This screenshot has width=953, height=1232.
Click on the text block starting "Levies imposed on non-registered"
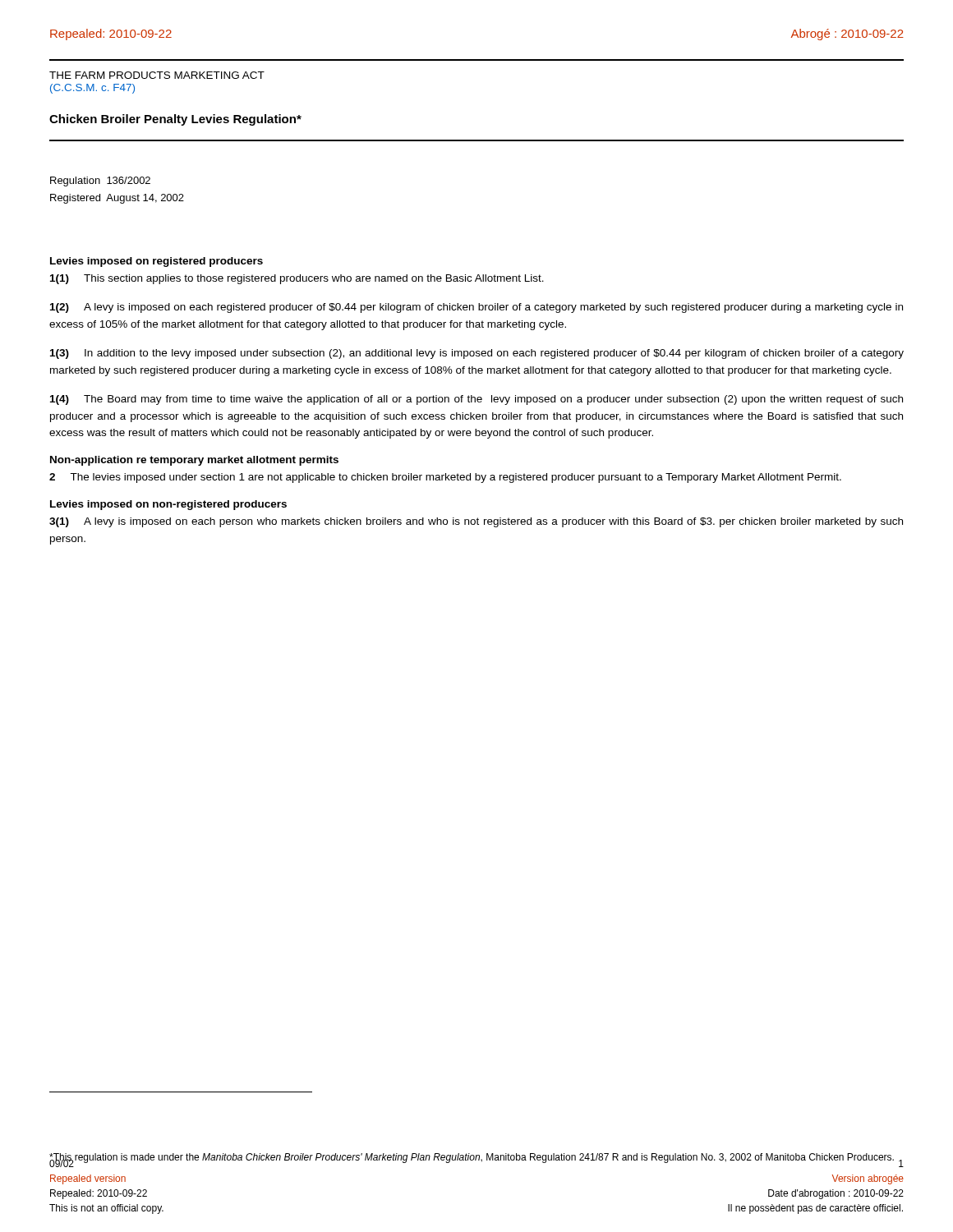coord(168,505)
